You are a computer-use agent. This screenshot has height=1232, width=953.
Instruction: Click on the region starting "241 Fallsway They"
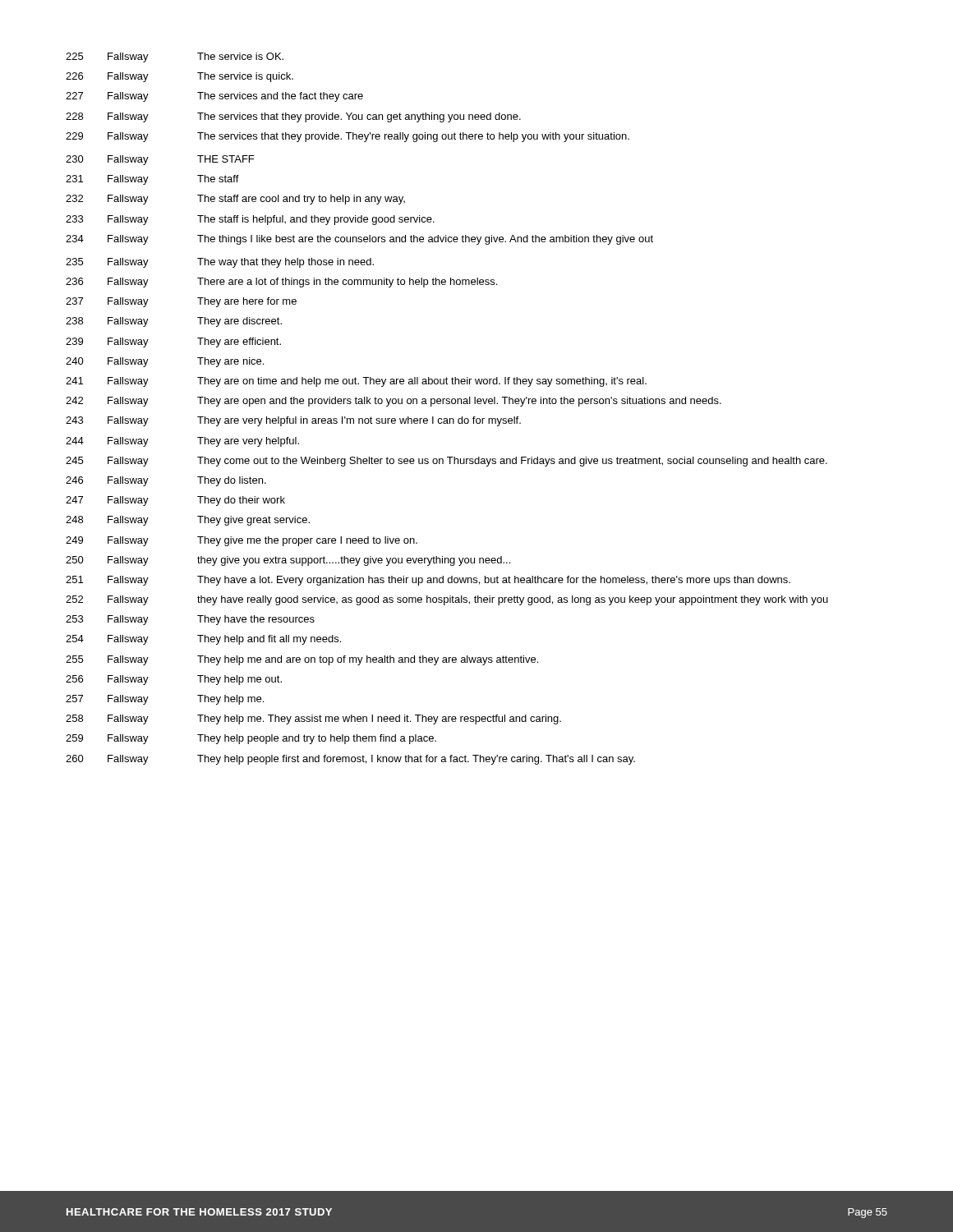pos(476,381)
